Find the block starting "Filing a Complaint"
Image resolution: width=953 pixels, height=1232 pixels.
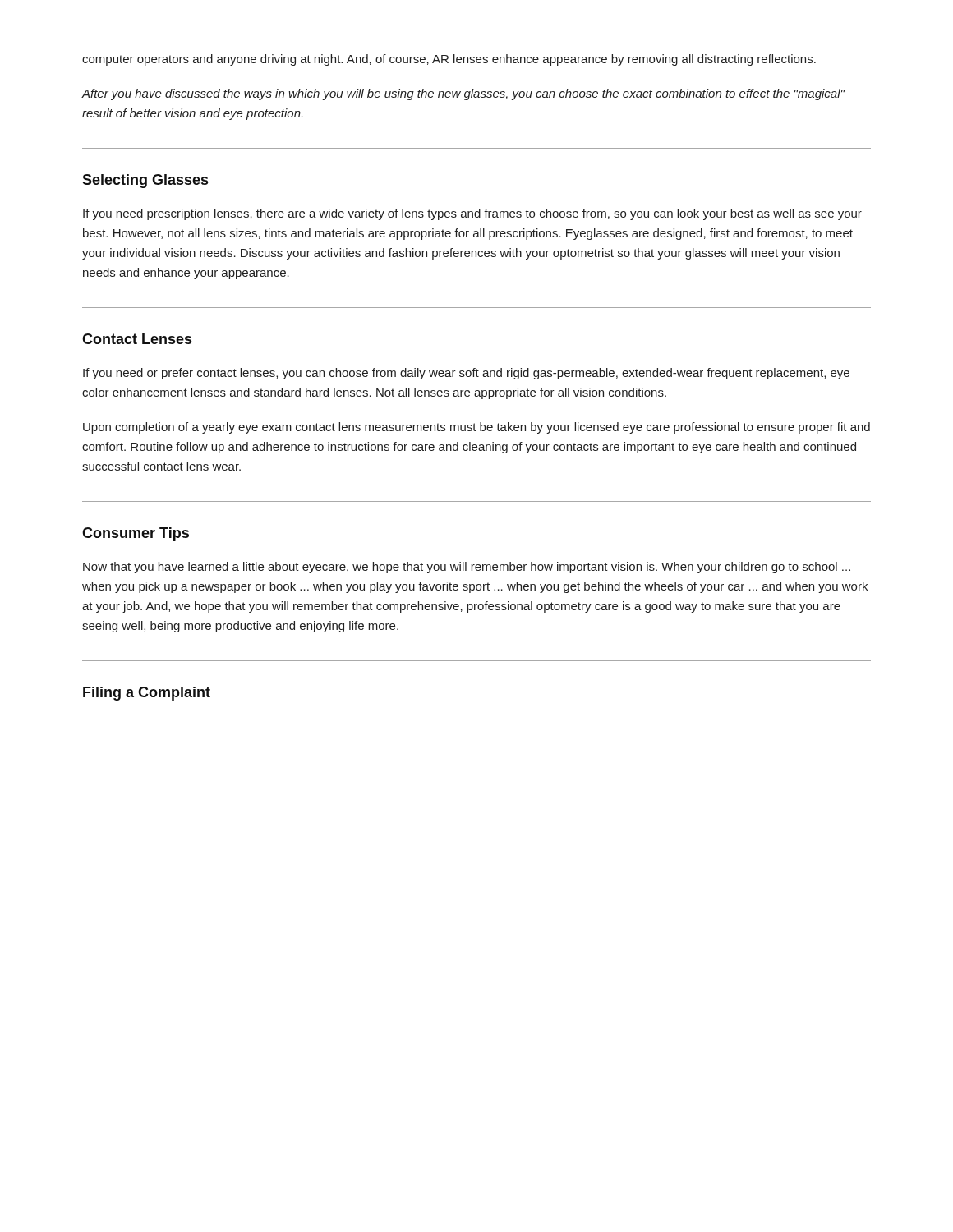click(146, 692)
